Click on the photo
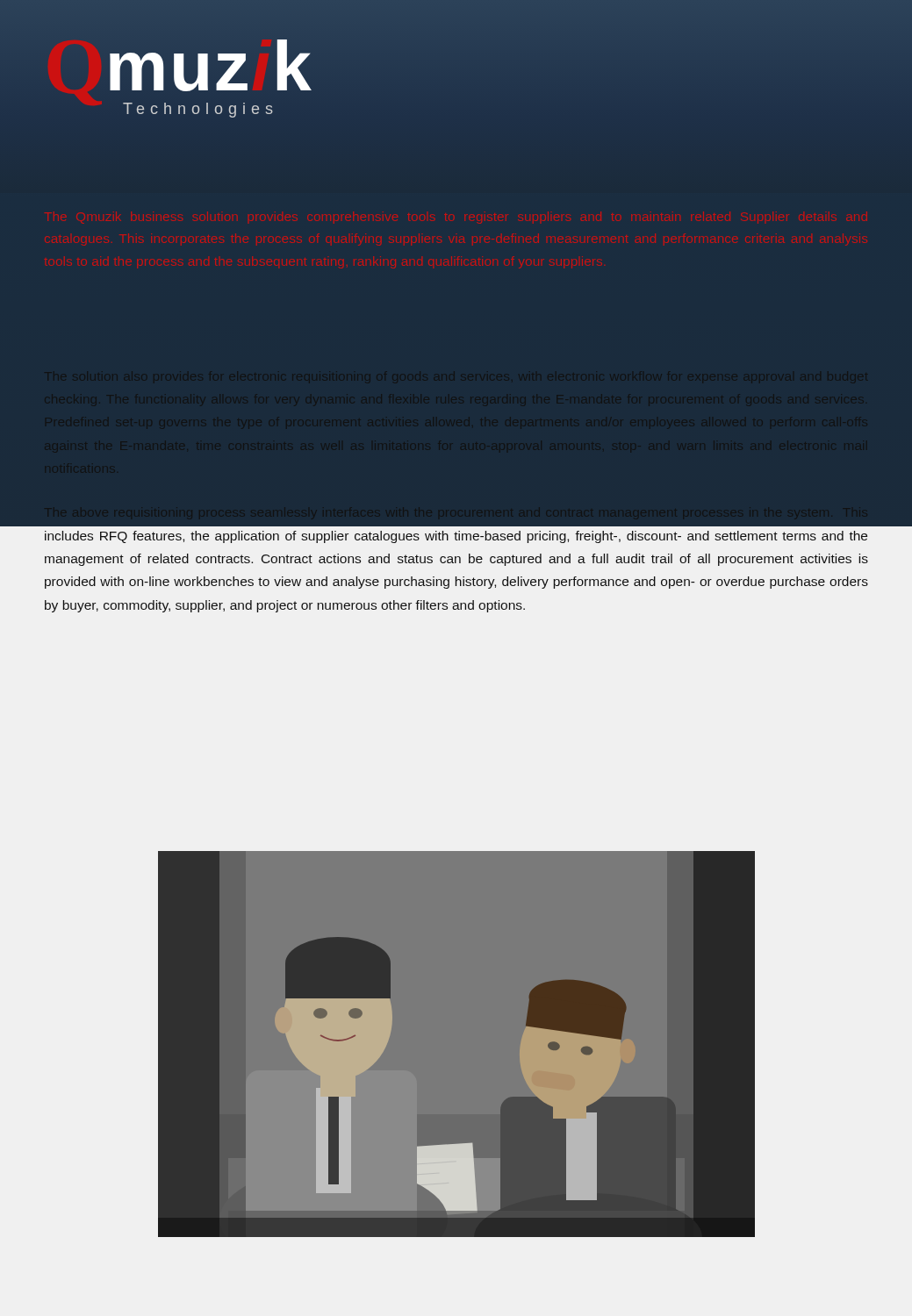 [456, 1044]
